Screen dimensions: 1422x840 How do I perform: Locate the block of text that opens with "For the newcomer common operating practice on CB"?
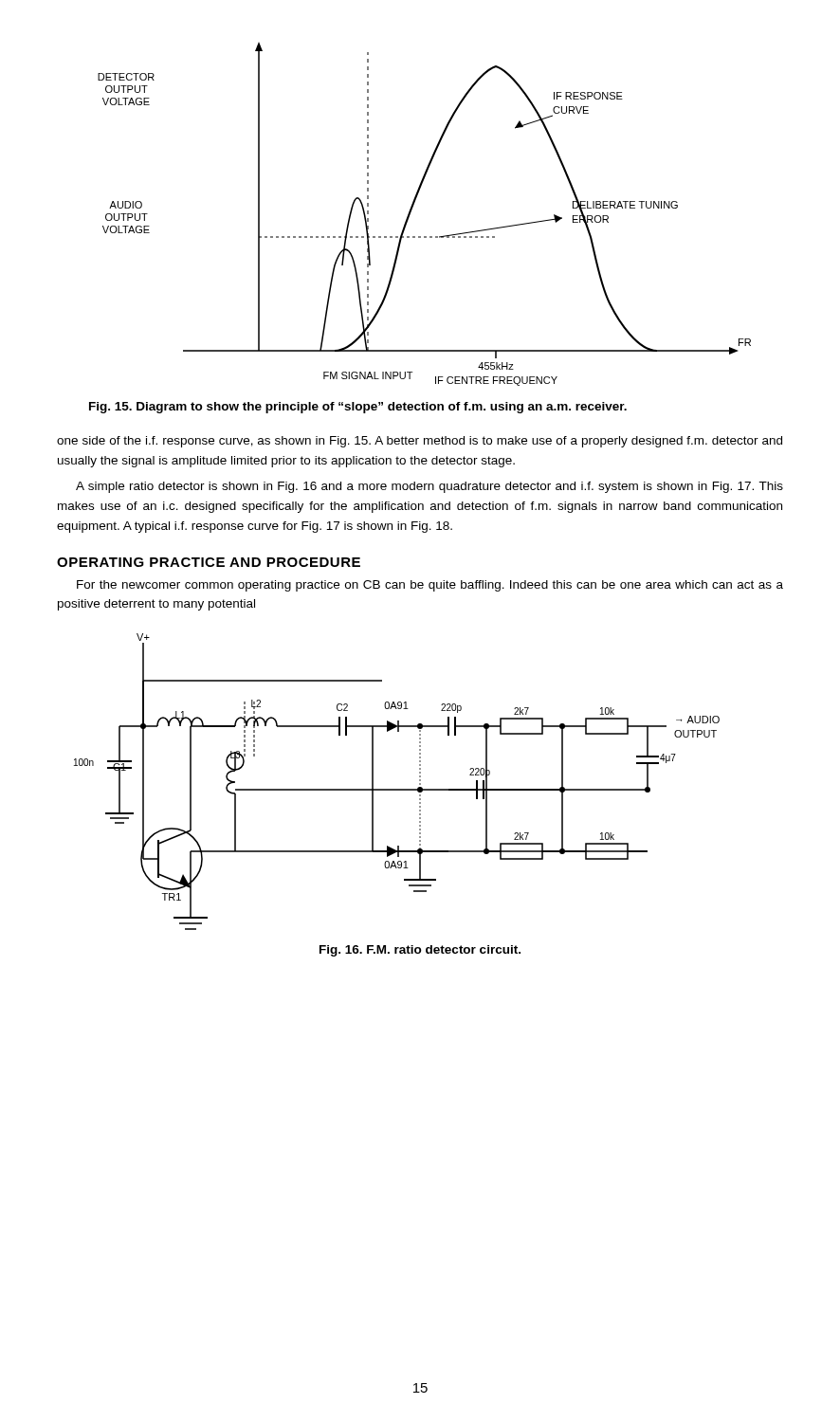(420, 594)
